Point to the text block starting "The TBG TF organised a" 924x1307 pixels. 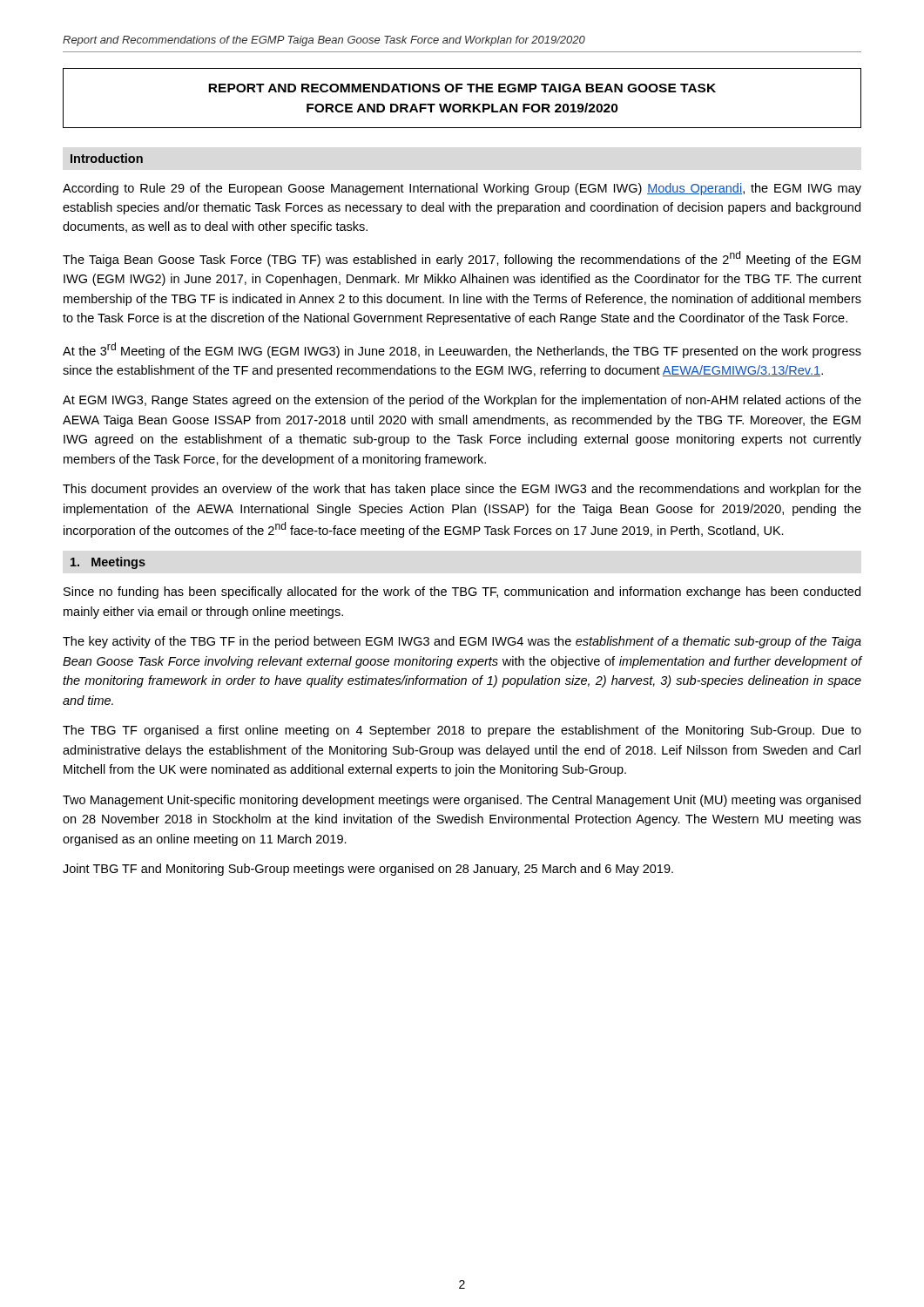point(462,750)
